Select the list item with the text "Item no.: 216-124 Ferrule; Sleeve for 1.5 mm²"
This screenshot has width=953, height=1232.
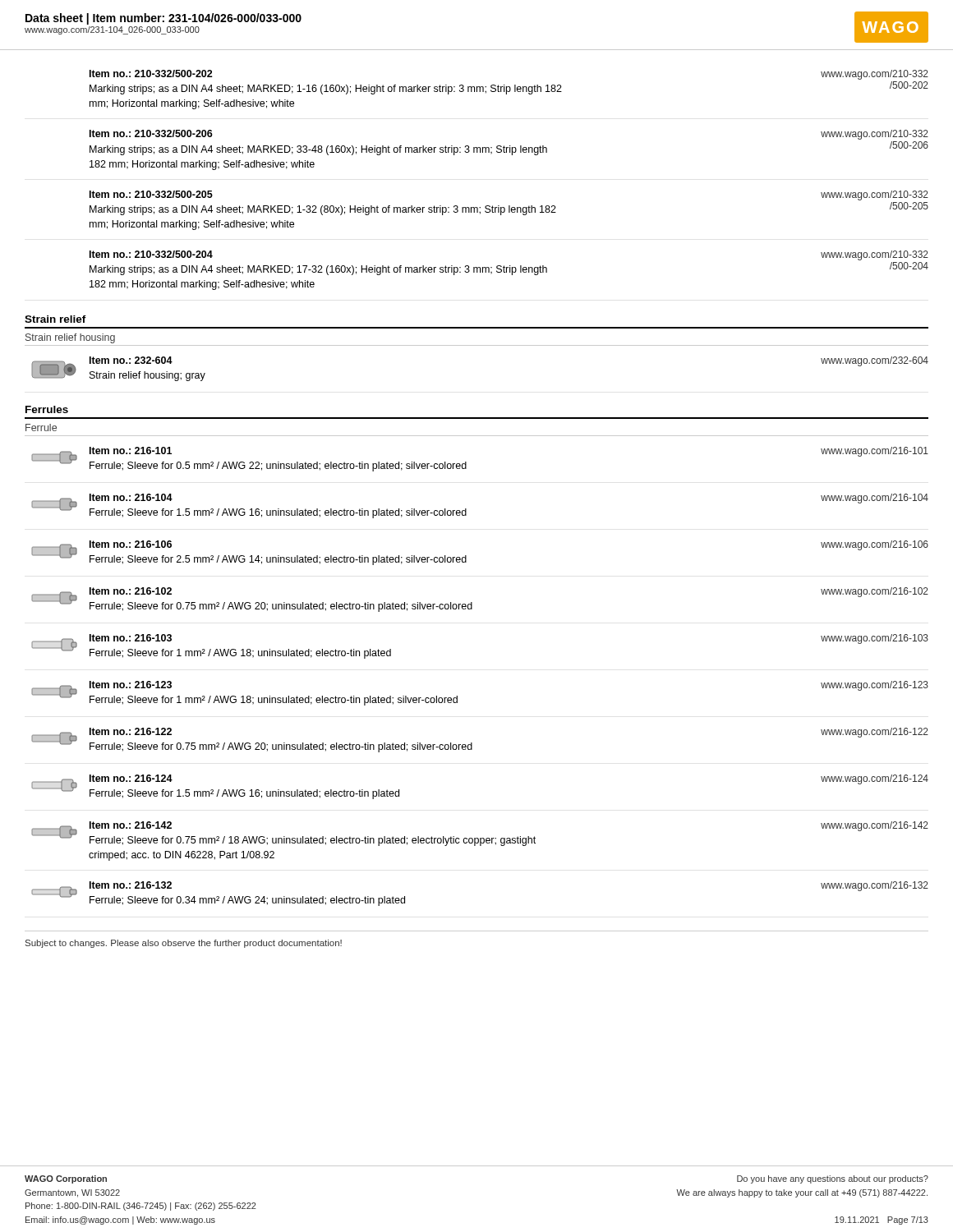[164, 790]
